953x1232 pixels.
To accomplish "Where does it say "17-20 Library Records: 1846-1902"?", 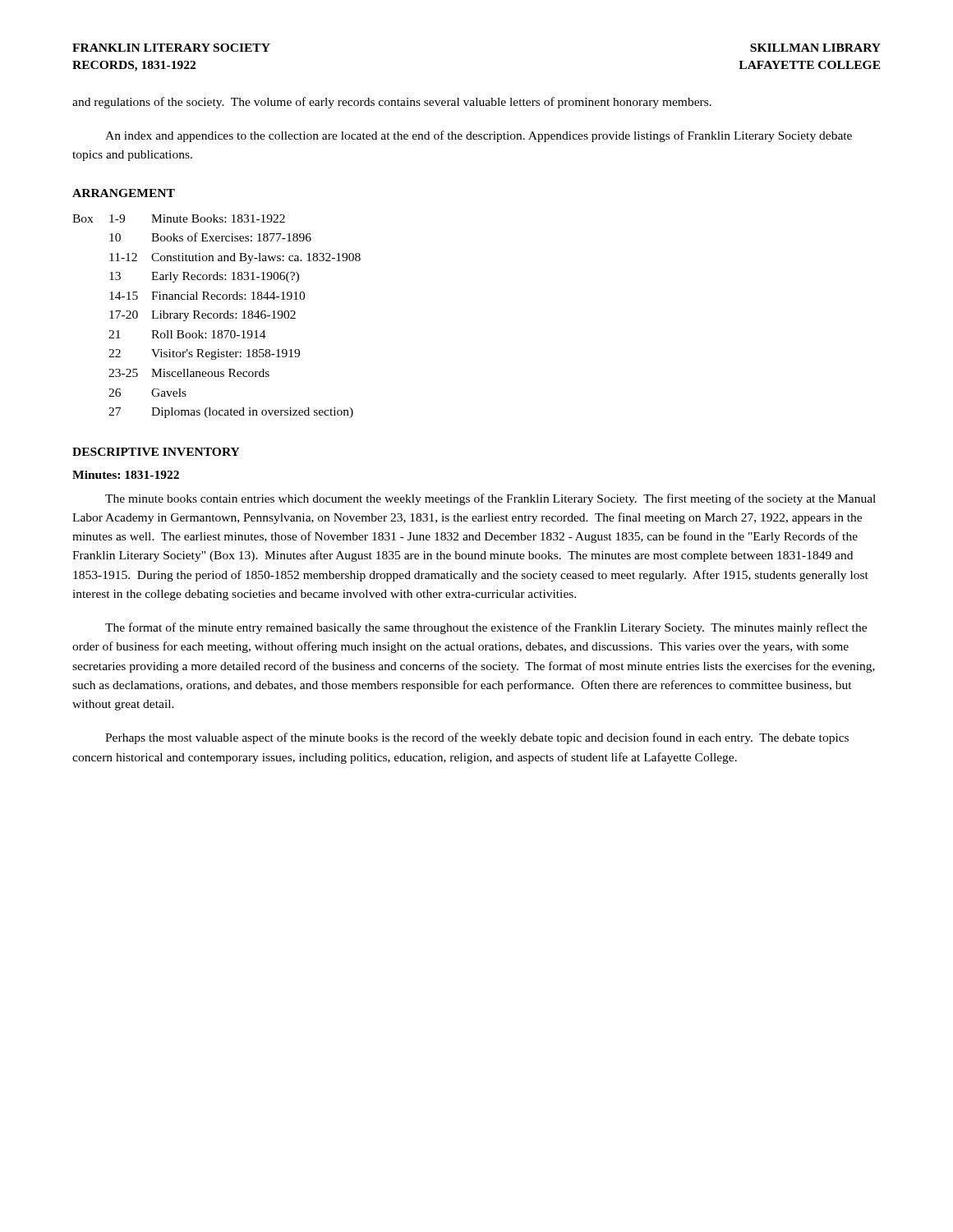I will pos(184,315).
